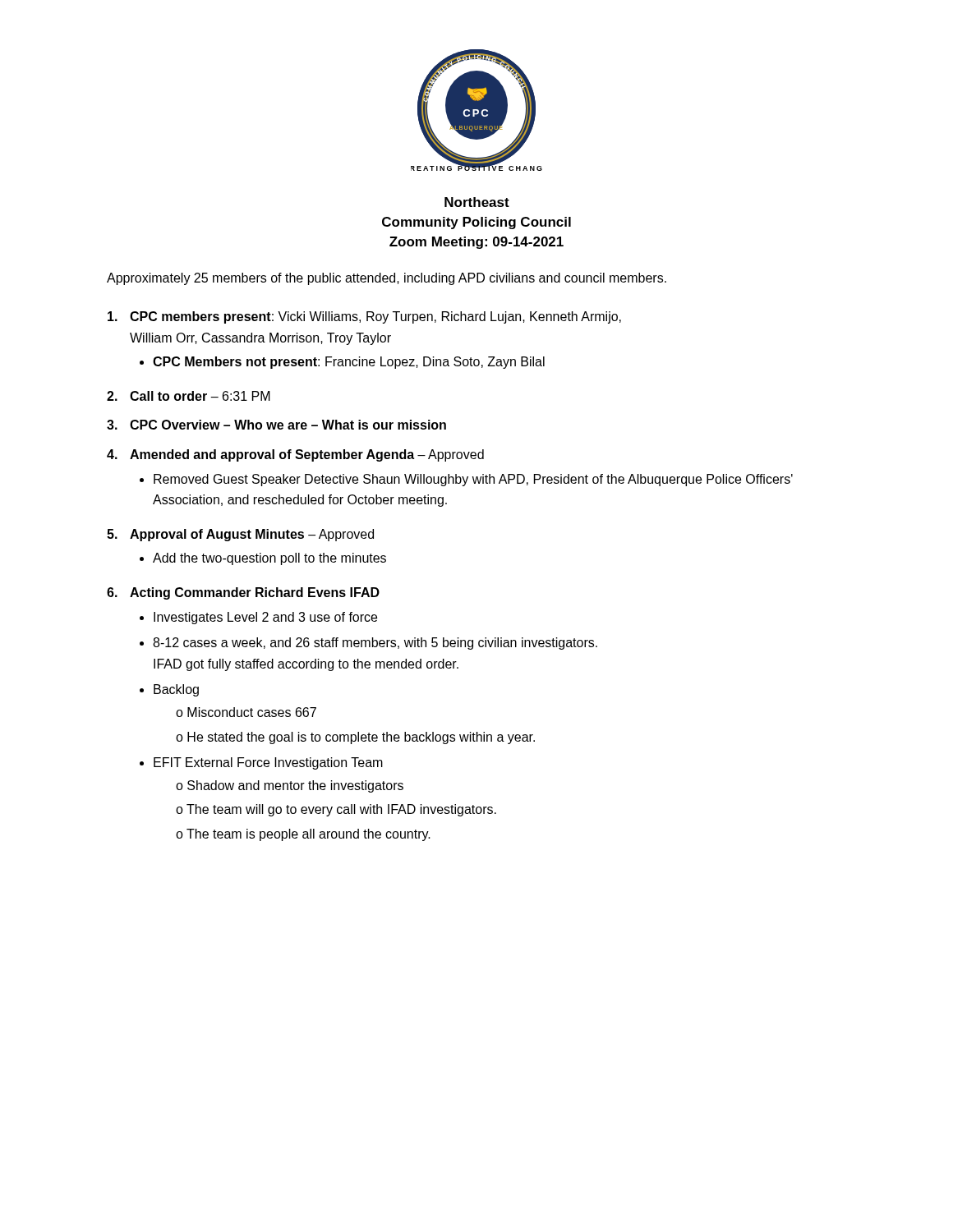
Task: Locate the logo
Action: (x=476, y=115)
